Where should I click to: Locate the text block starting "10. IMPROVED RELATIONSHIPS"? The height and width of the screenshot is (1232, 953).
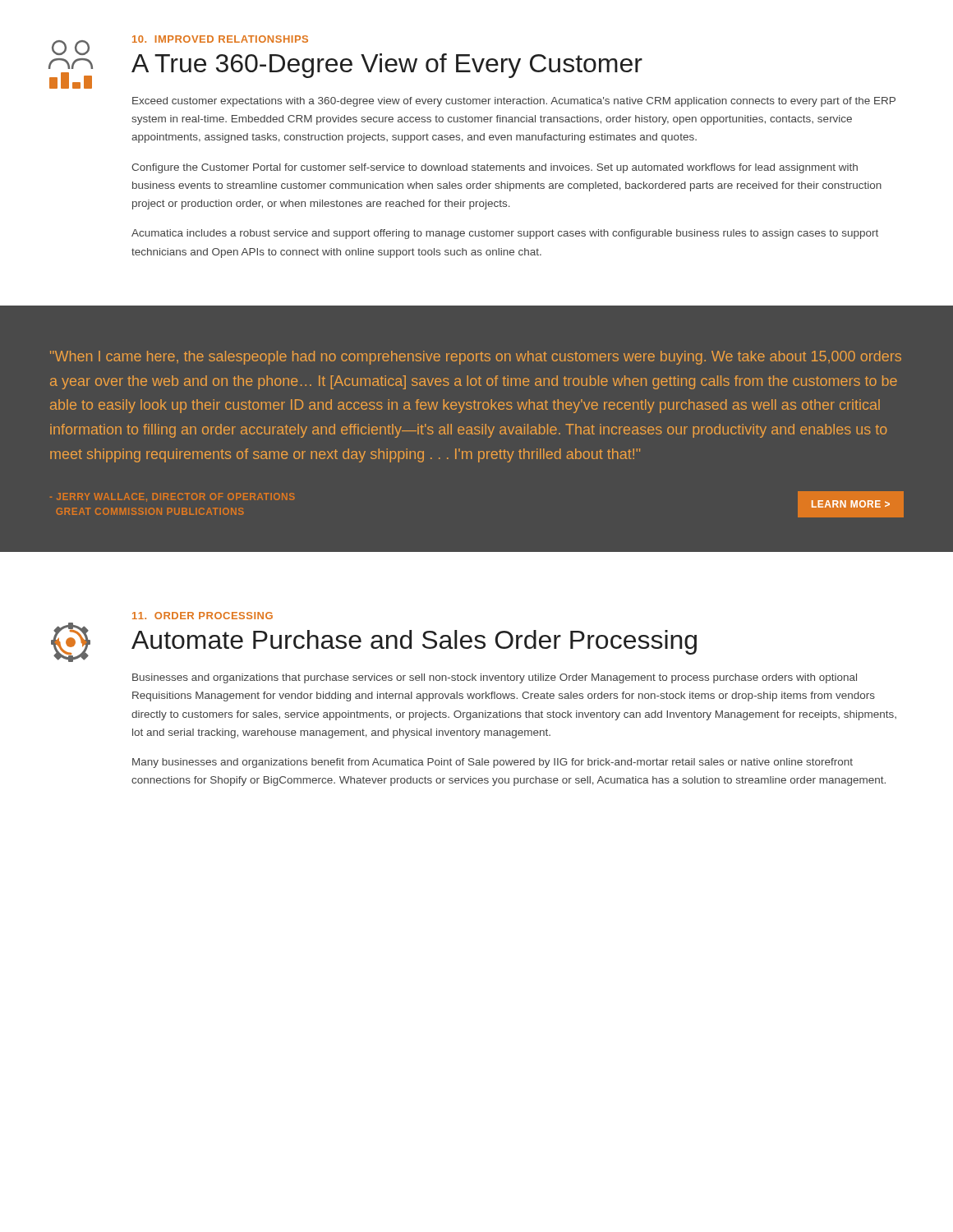coord(220,39)
